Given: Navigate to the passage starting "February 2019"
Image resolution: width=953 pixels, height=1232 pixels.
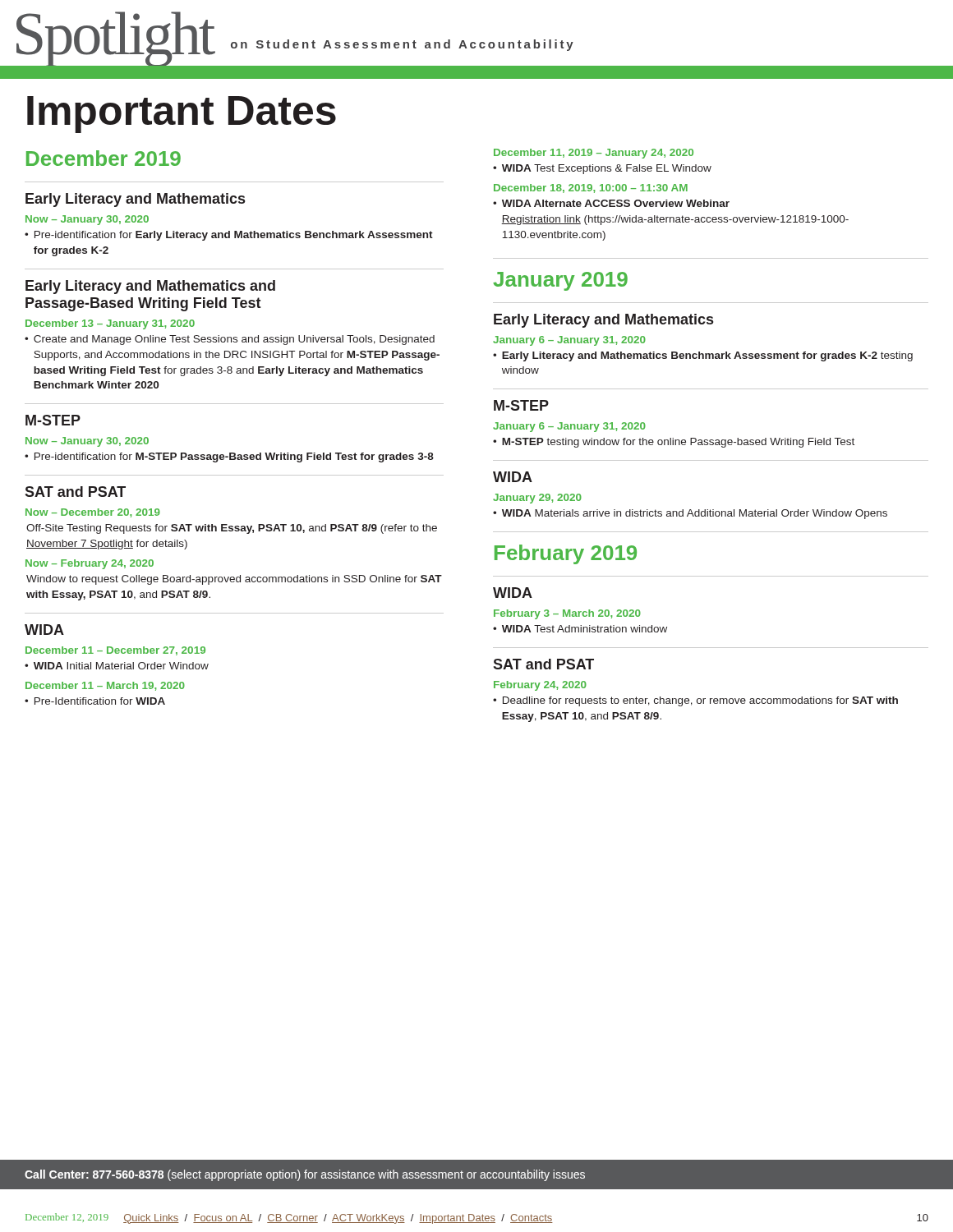Looking at the screenshot, I should click(566, 554).
